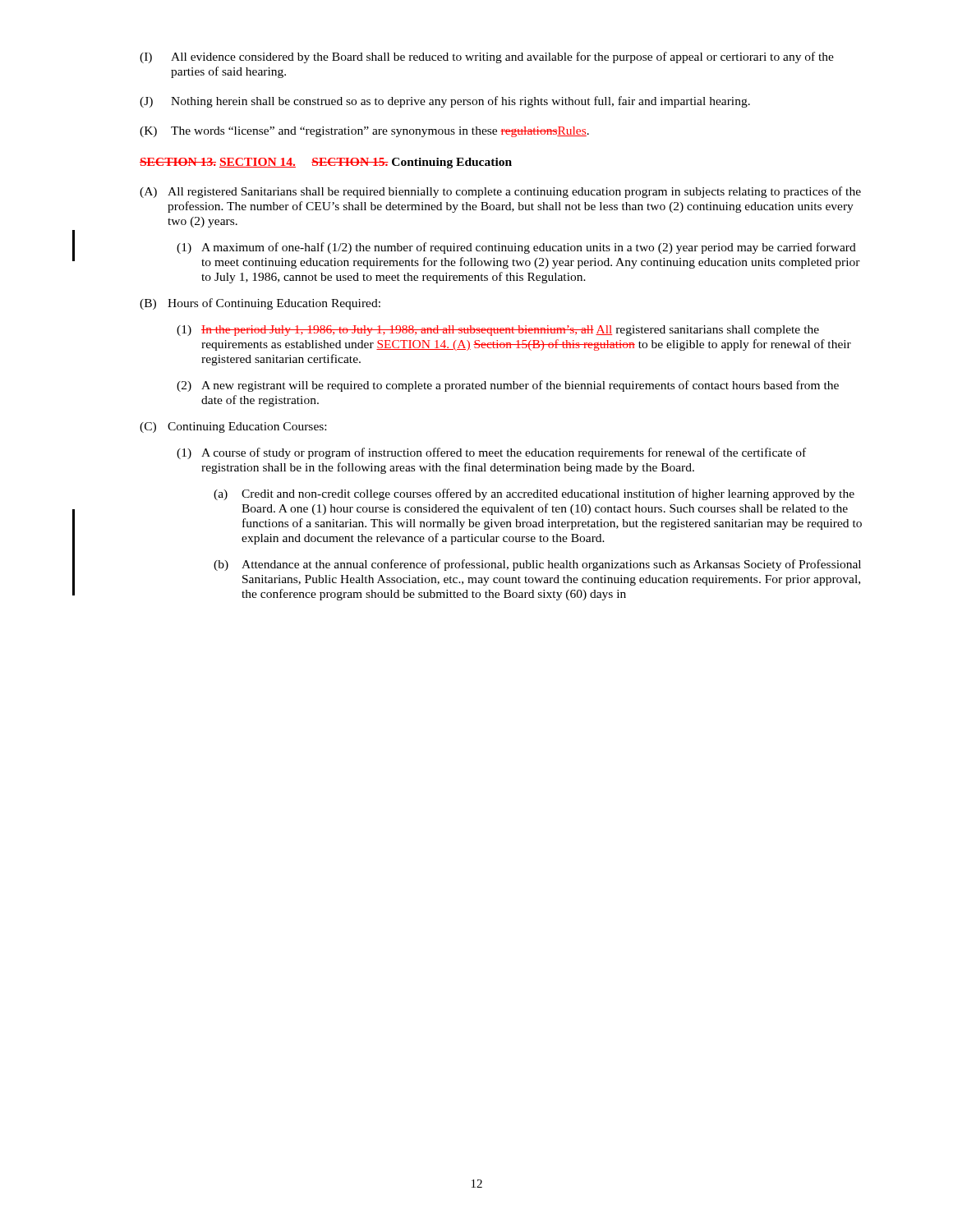Image resolution: width=953 pixels, height=1232 pixels.
Task: Select the element starting "(A) All registered Sanitarians shall be required biennially"
Action: [x=501, y=206]
